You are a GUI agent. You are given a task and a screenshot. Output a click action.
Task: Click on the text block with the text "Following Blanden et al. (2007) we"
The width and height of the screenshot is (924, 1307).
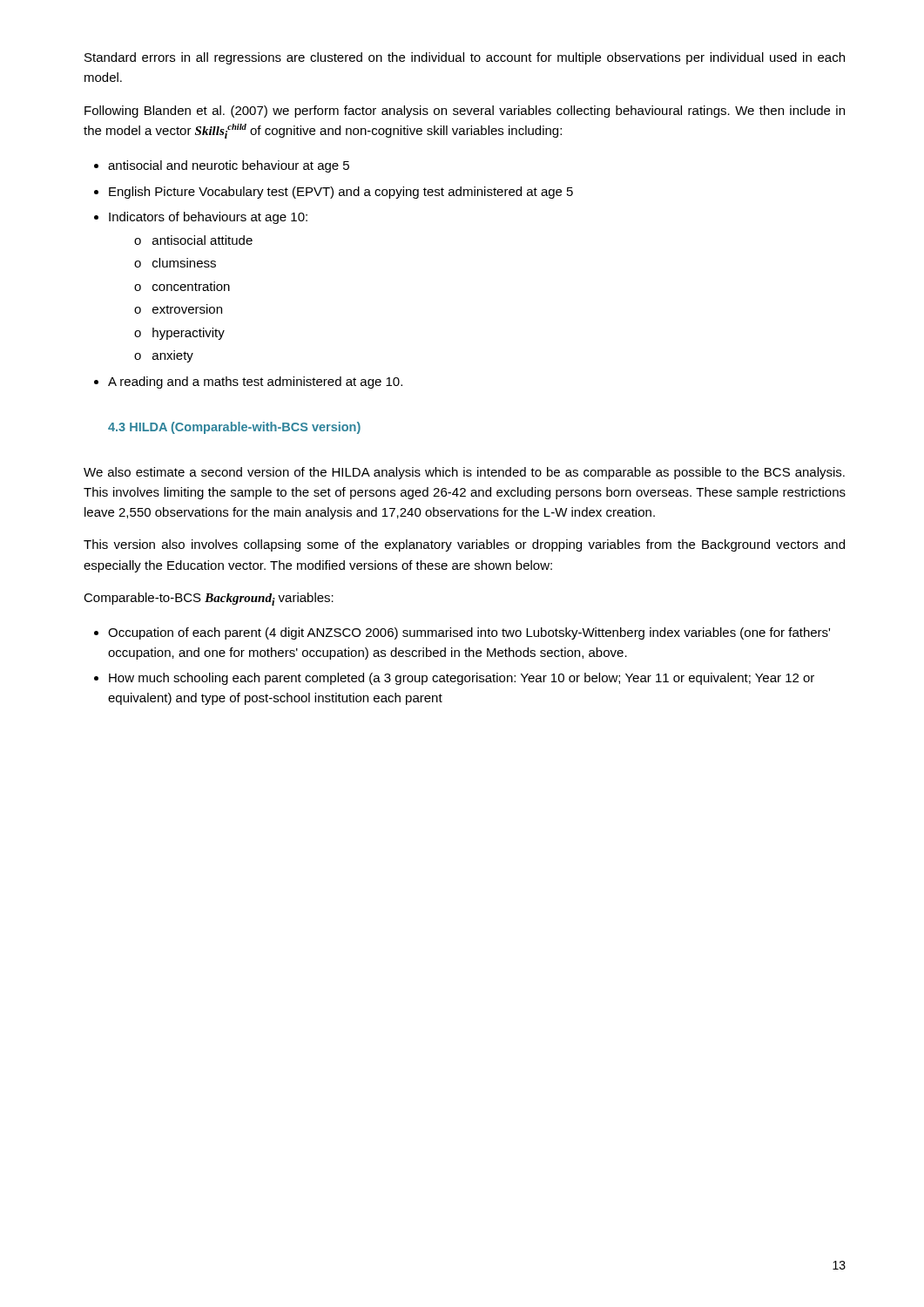465,122
